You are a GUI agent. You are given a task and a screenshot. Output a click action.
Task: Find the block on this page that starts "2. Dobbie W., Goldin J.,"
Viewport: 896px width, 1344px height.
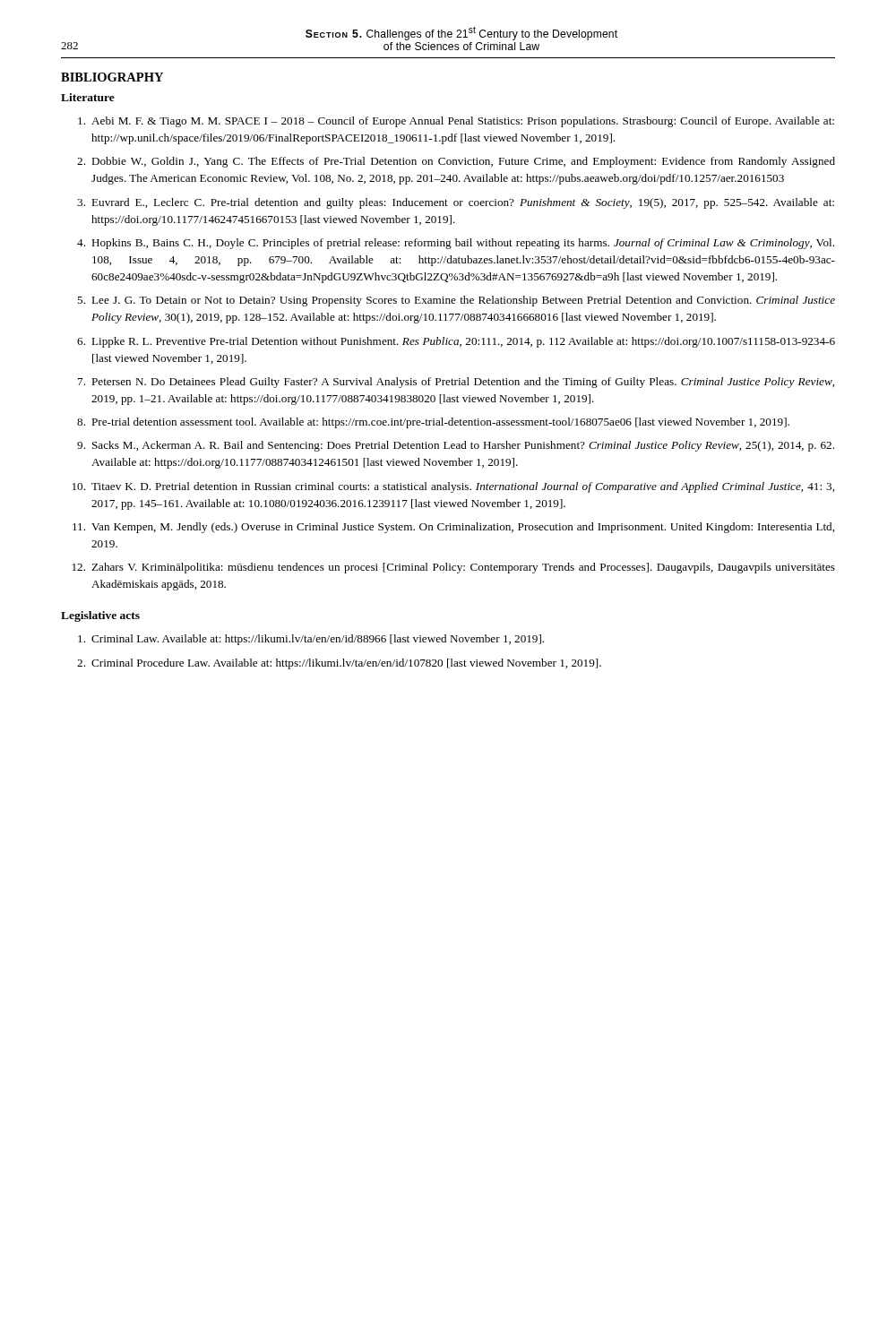coord(448,170)
